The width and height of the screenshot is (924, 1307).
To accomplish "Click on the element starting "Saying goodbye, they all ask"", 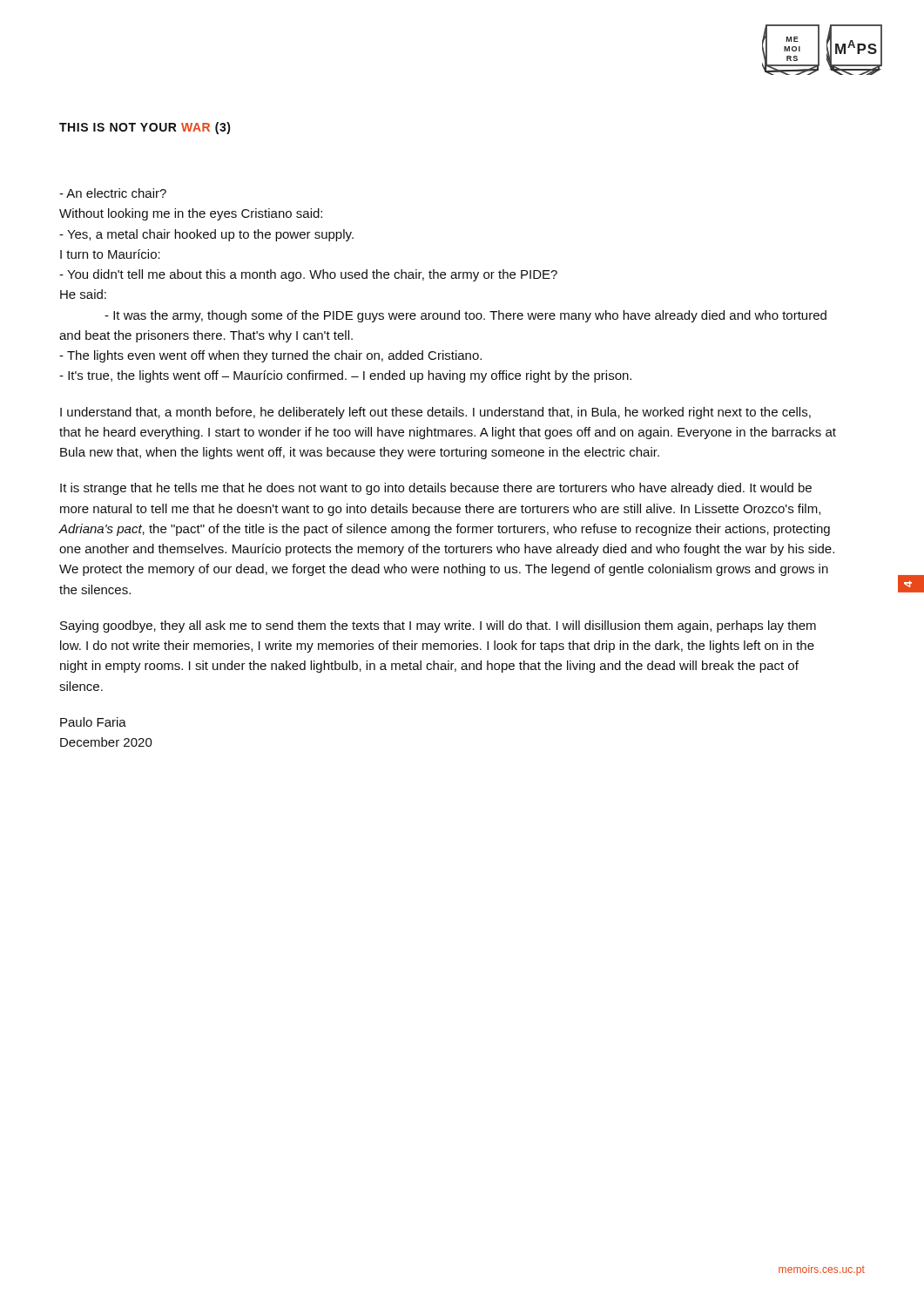I will coord(448,655).
